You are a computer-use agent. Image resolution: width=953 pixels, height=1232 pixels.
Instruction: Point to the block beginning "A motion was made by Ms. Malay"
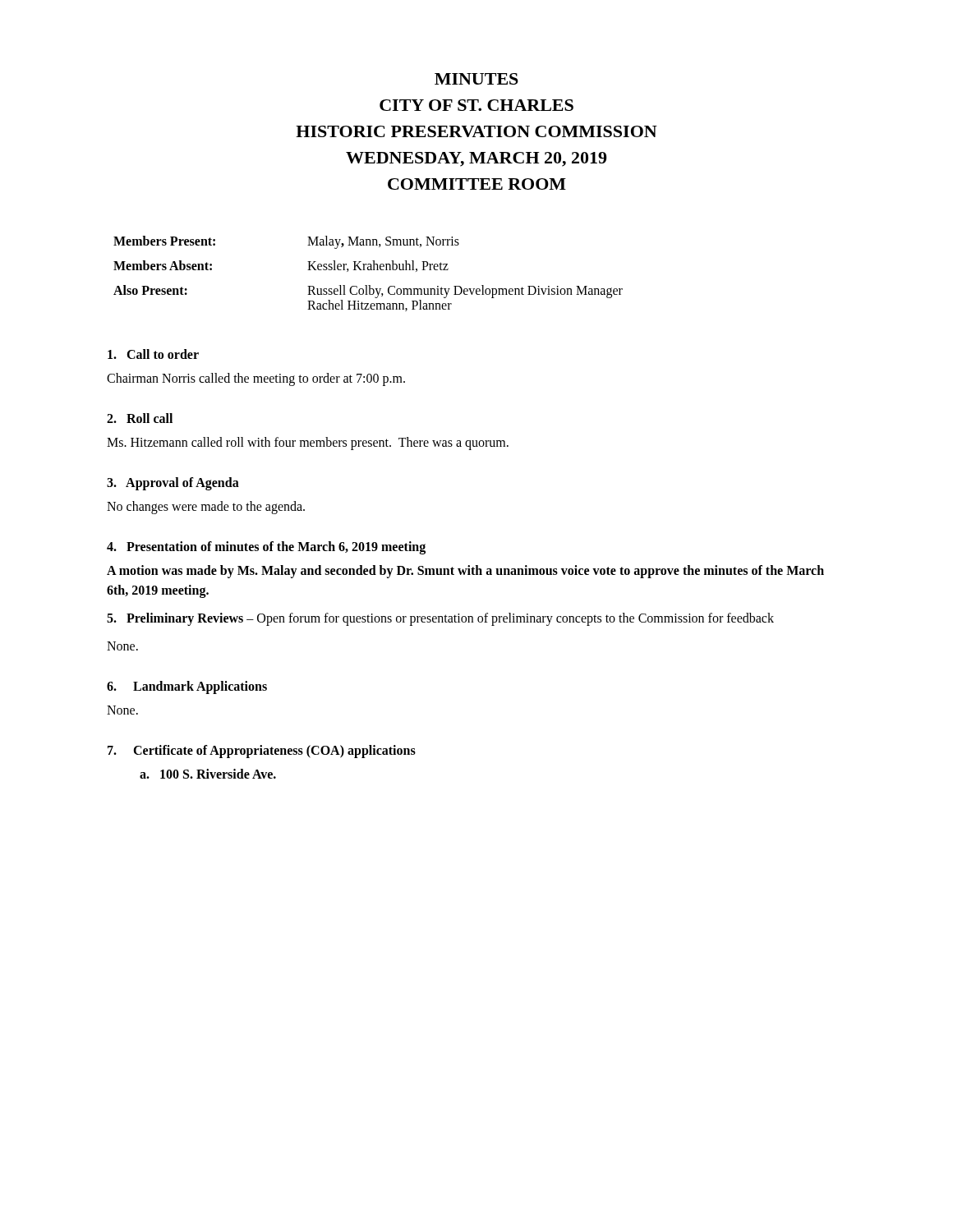tap(465, 581)
